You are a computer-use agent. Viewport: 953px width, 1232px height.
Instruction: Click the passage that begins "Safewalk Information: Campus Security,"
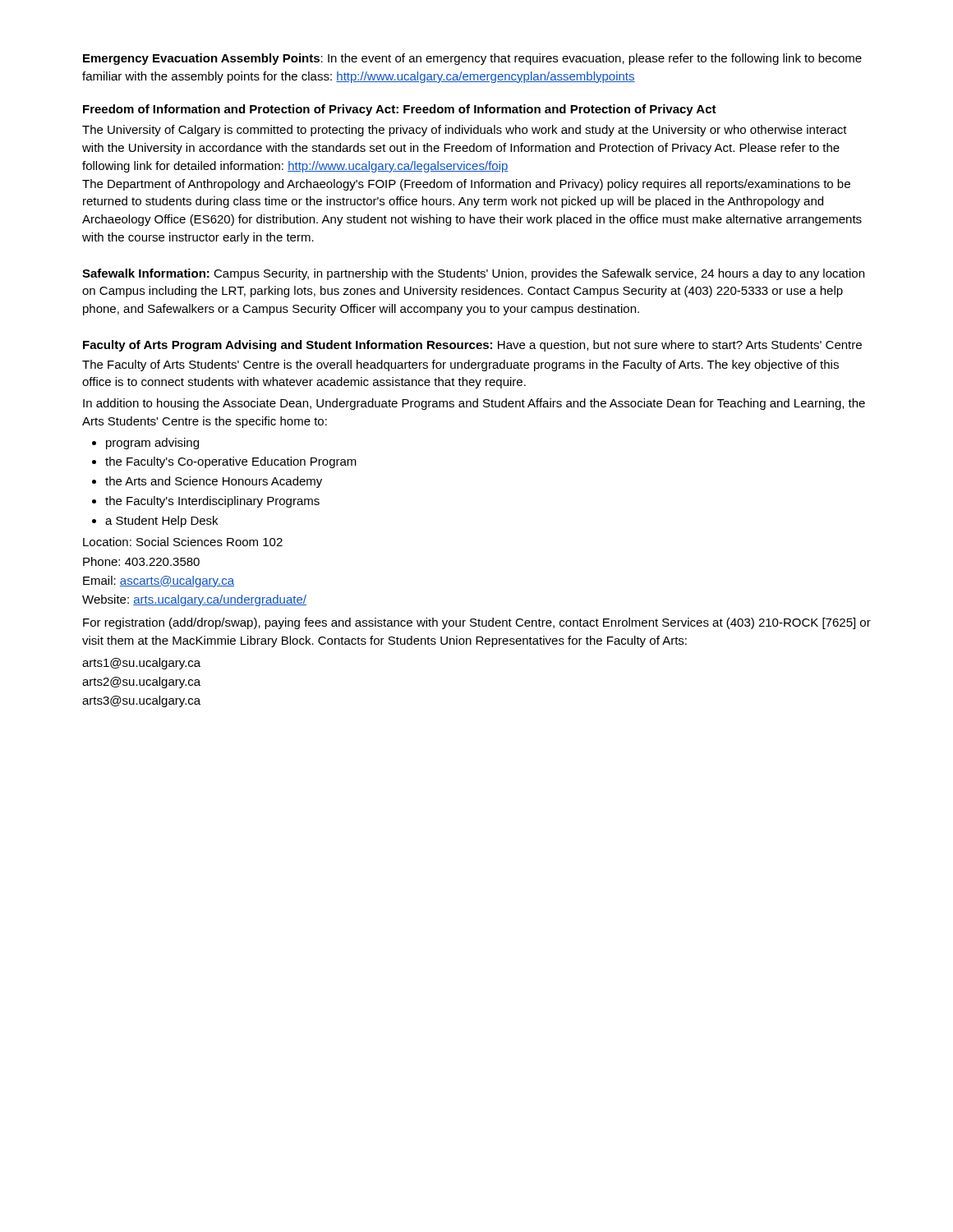tap(476, 291)
